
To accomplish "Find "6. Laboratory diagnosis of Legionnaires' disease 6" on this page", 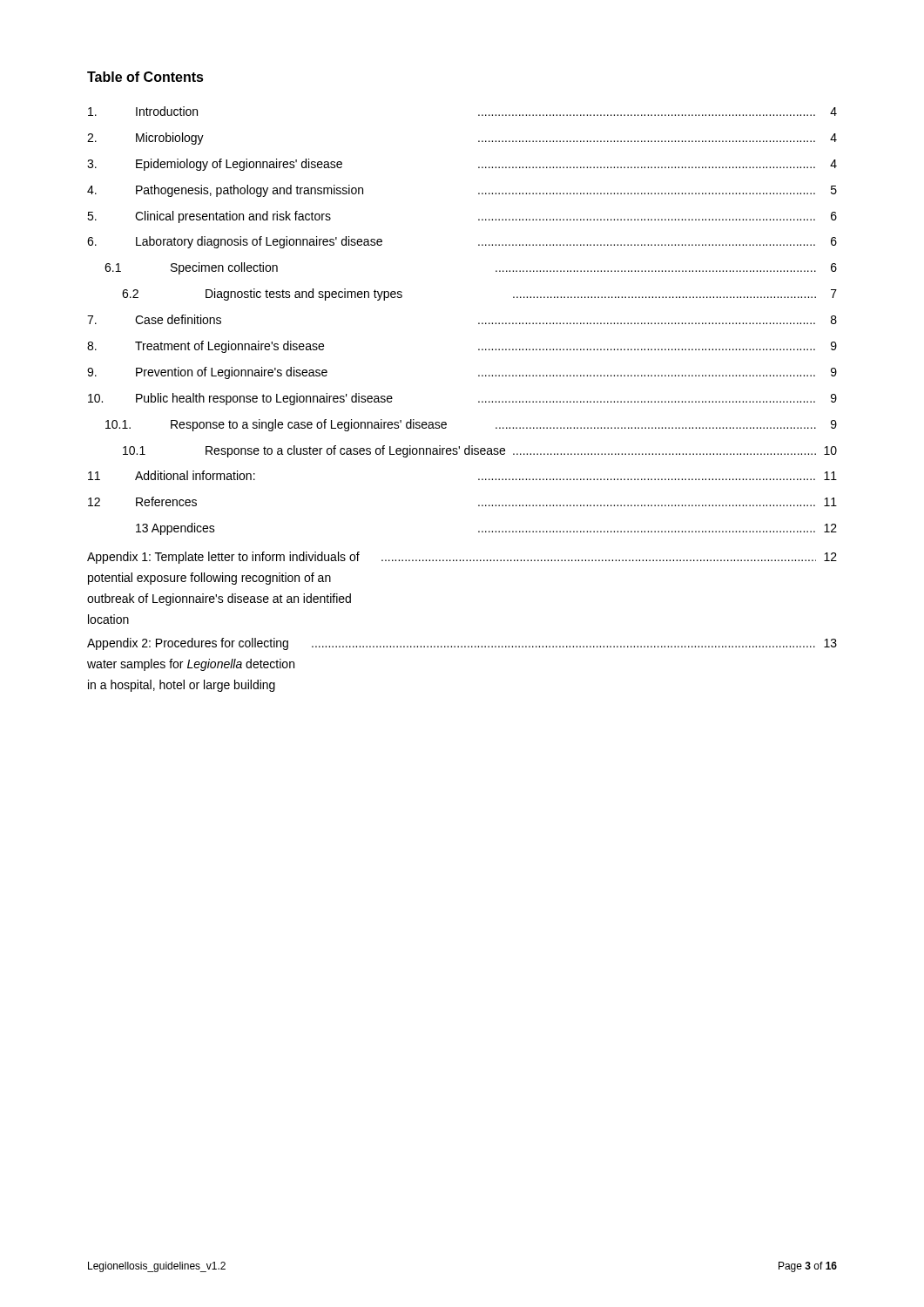I will (x=260, y=242).
